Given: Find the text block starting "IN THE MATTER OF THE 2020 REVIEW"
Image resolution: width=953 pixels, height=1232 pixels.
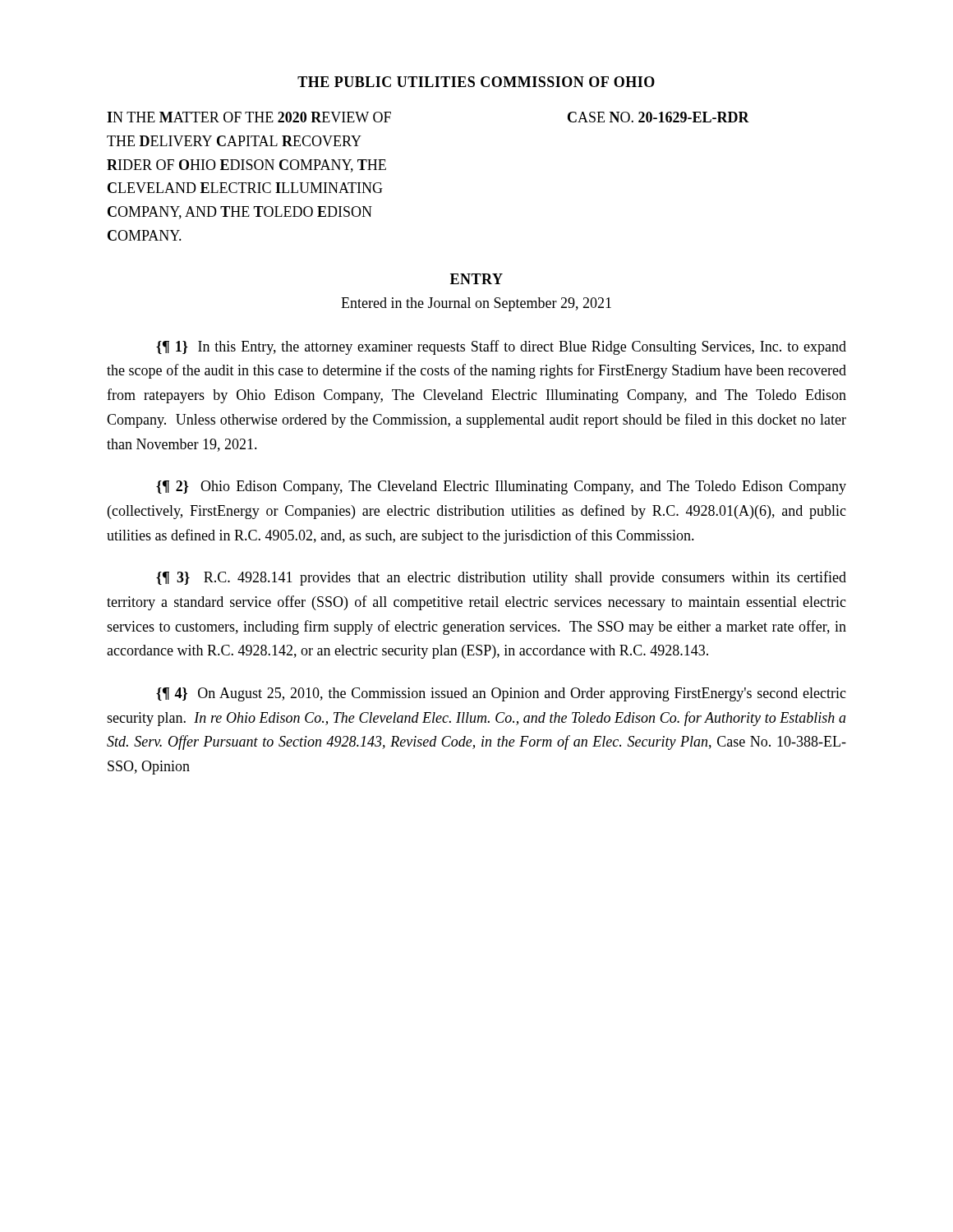Looking at the screenshot, I should (249, 177).
